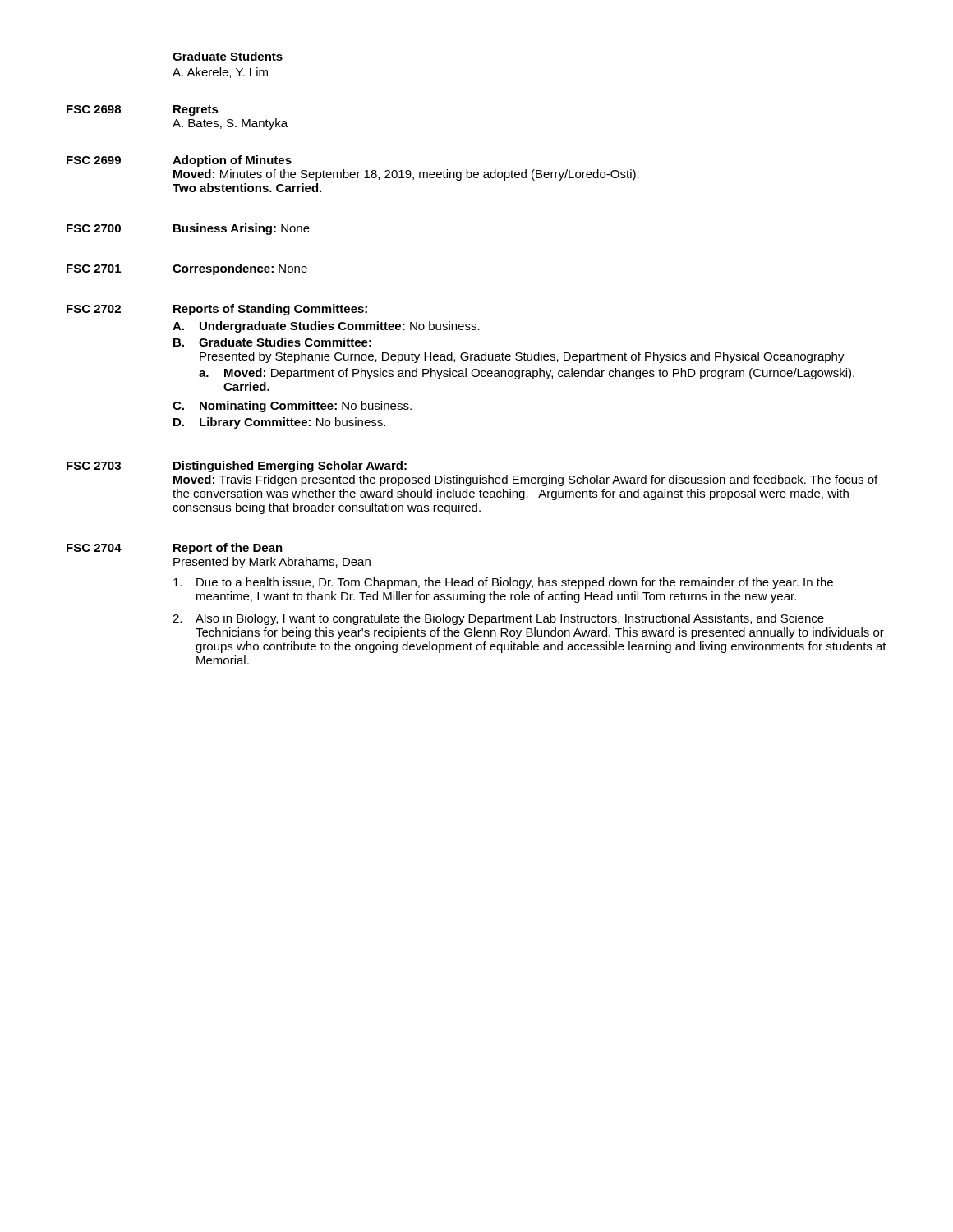Locate the block of text that opens with "Reports of Standing Committees:"
Viewport: 953px width, 1232px height.
coord(530,365)
